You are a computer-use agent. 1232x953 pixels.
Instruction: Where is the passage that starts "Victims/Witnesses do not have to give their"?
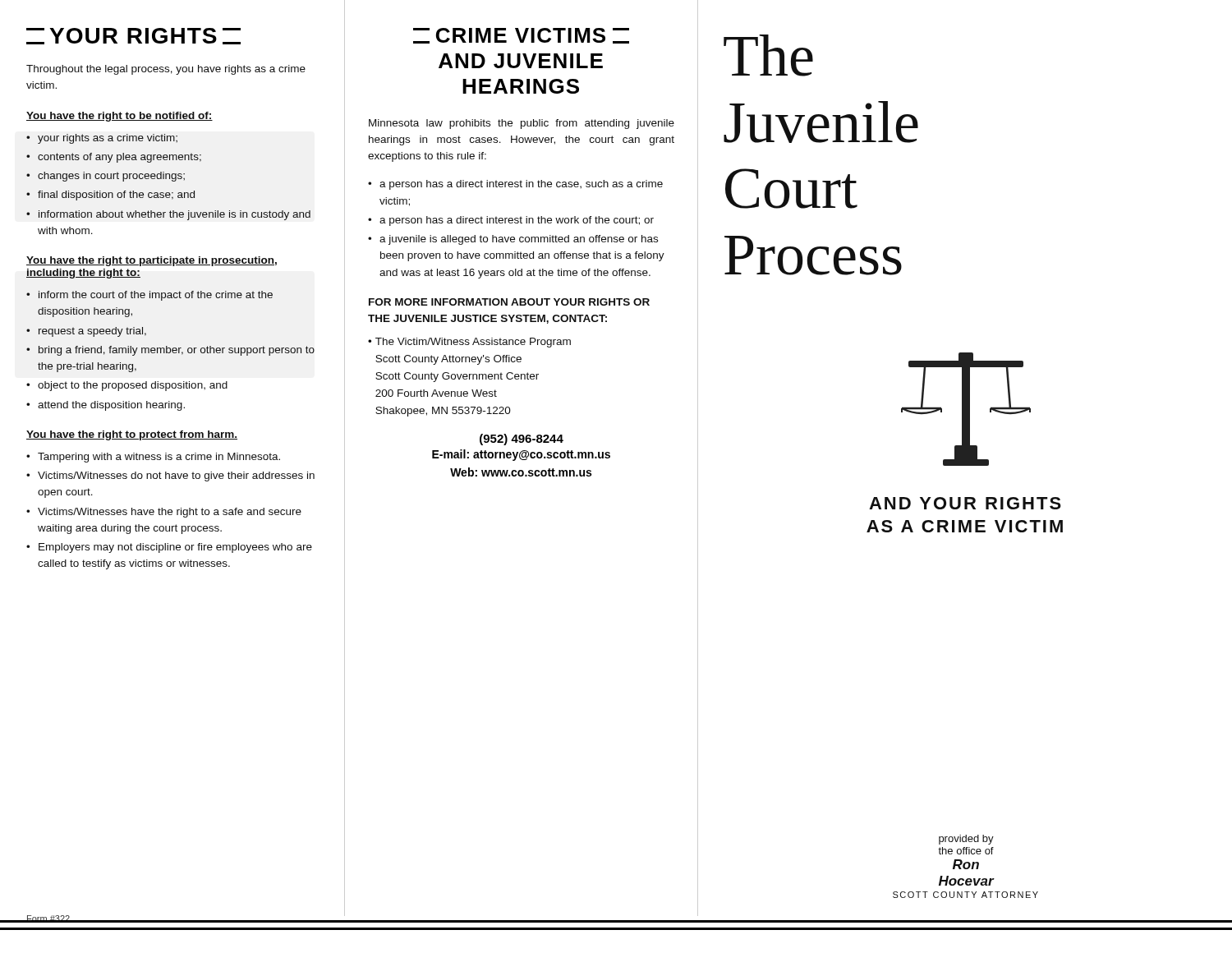coord(174,484)
